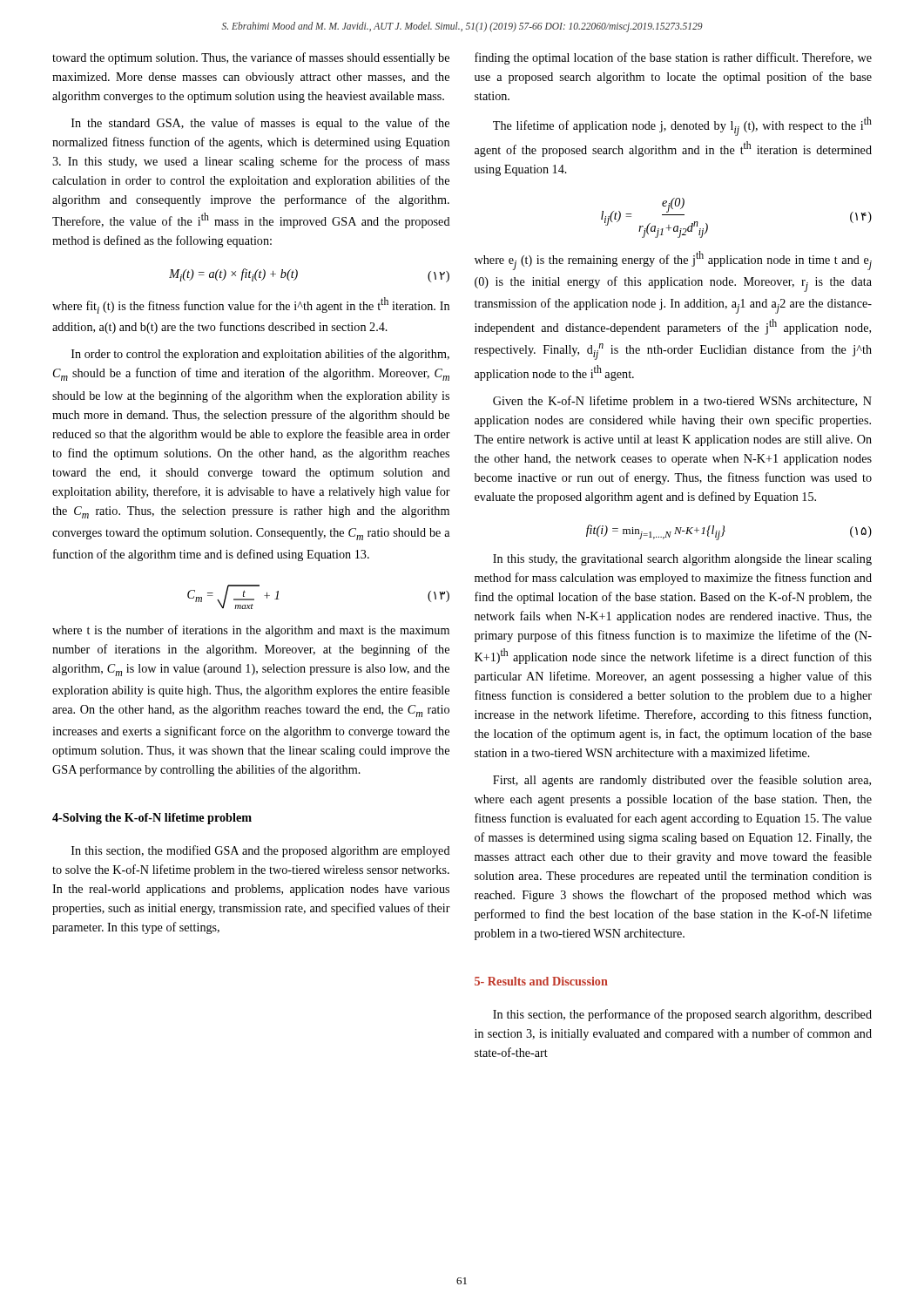Locate the formula that opens with "fit(i) = minj=1,...,N"

click(673, 531)
